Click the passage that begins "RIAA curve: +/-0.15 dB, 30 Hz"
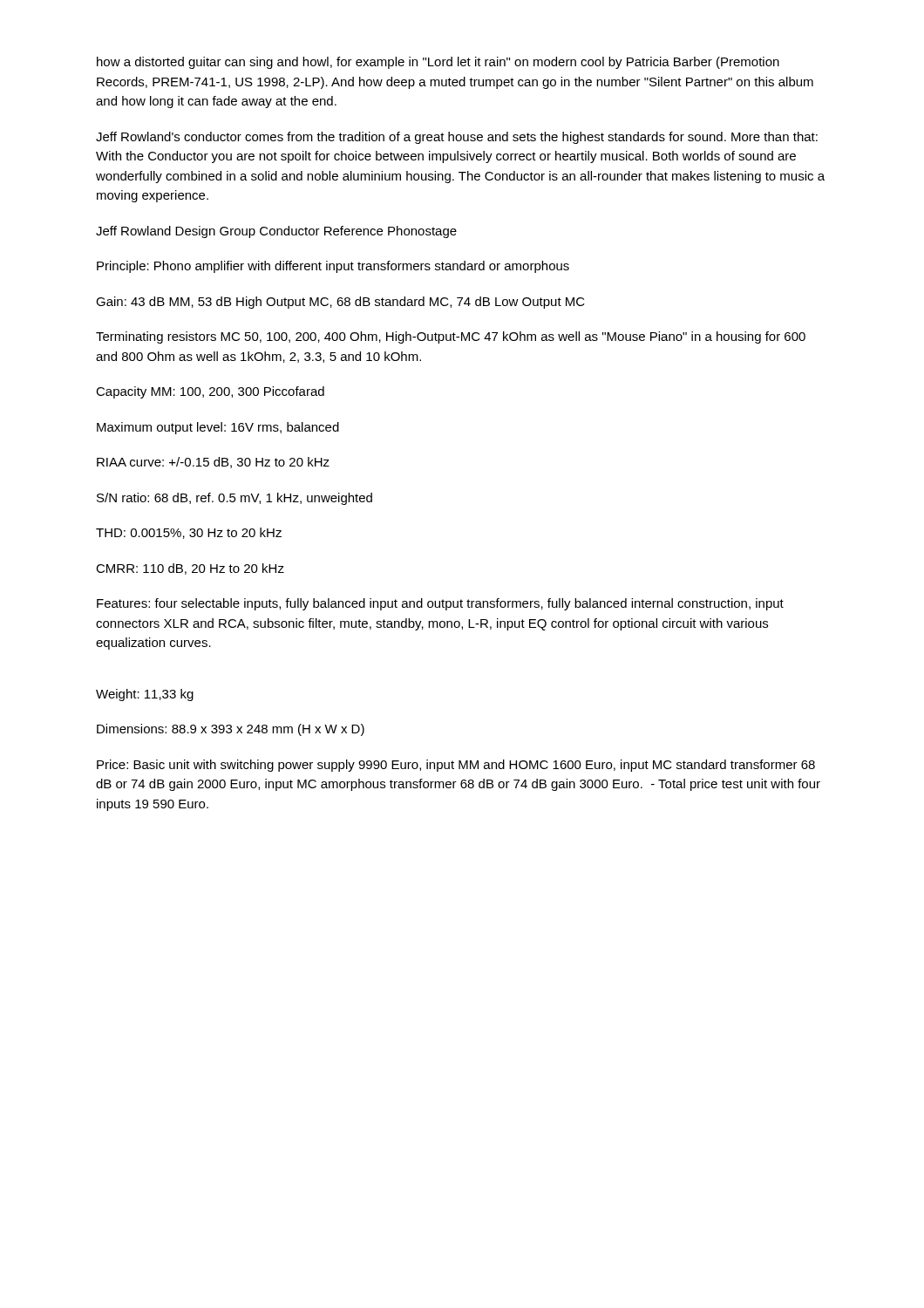924x1308 pixels. (213, 462)
